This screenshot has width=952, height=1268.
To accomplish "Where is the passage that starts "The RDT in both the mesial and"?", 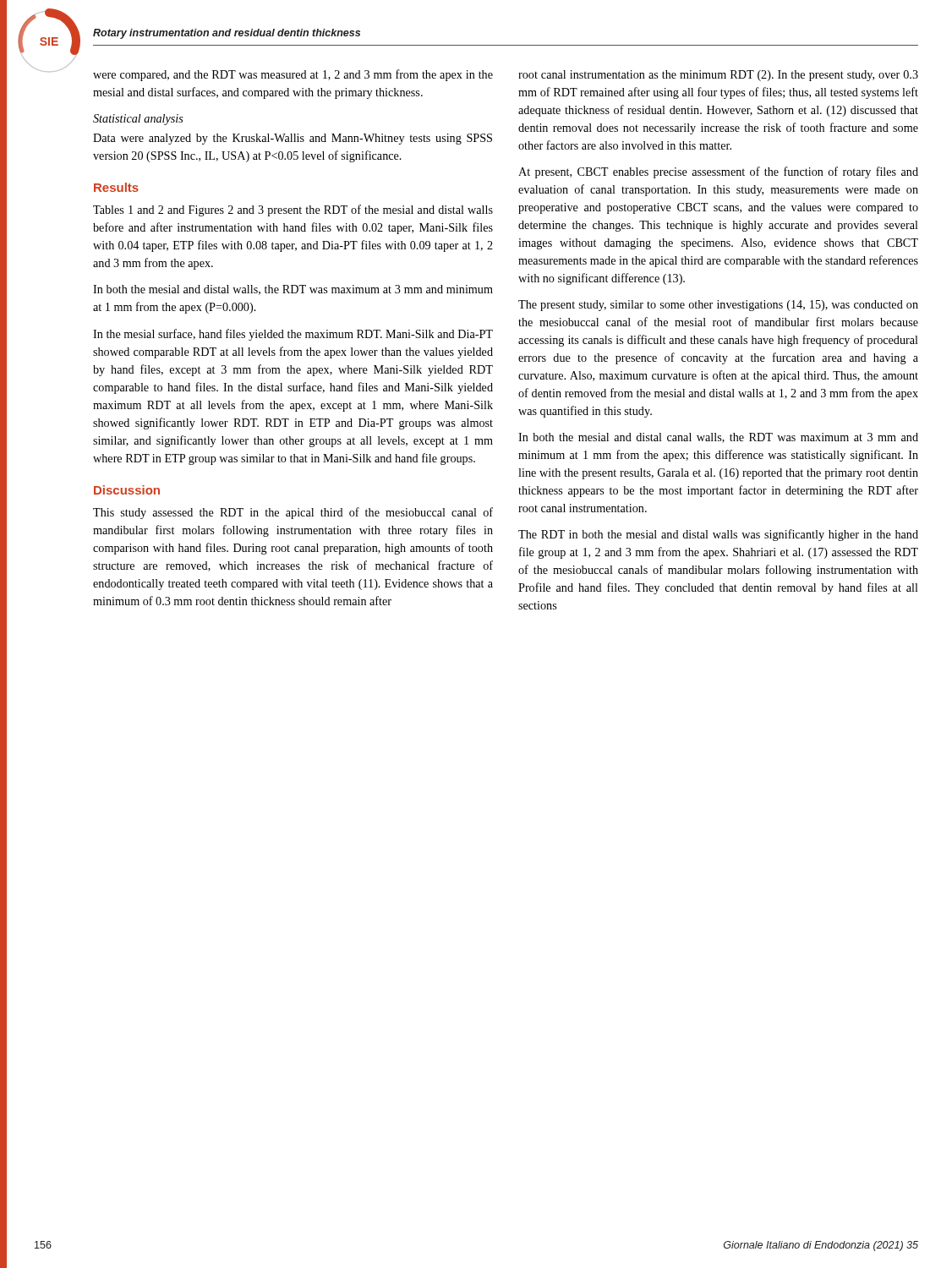I will pyautogui.click(x=718, y=570).
